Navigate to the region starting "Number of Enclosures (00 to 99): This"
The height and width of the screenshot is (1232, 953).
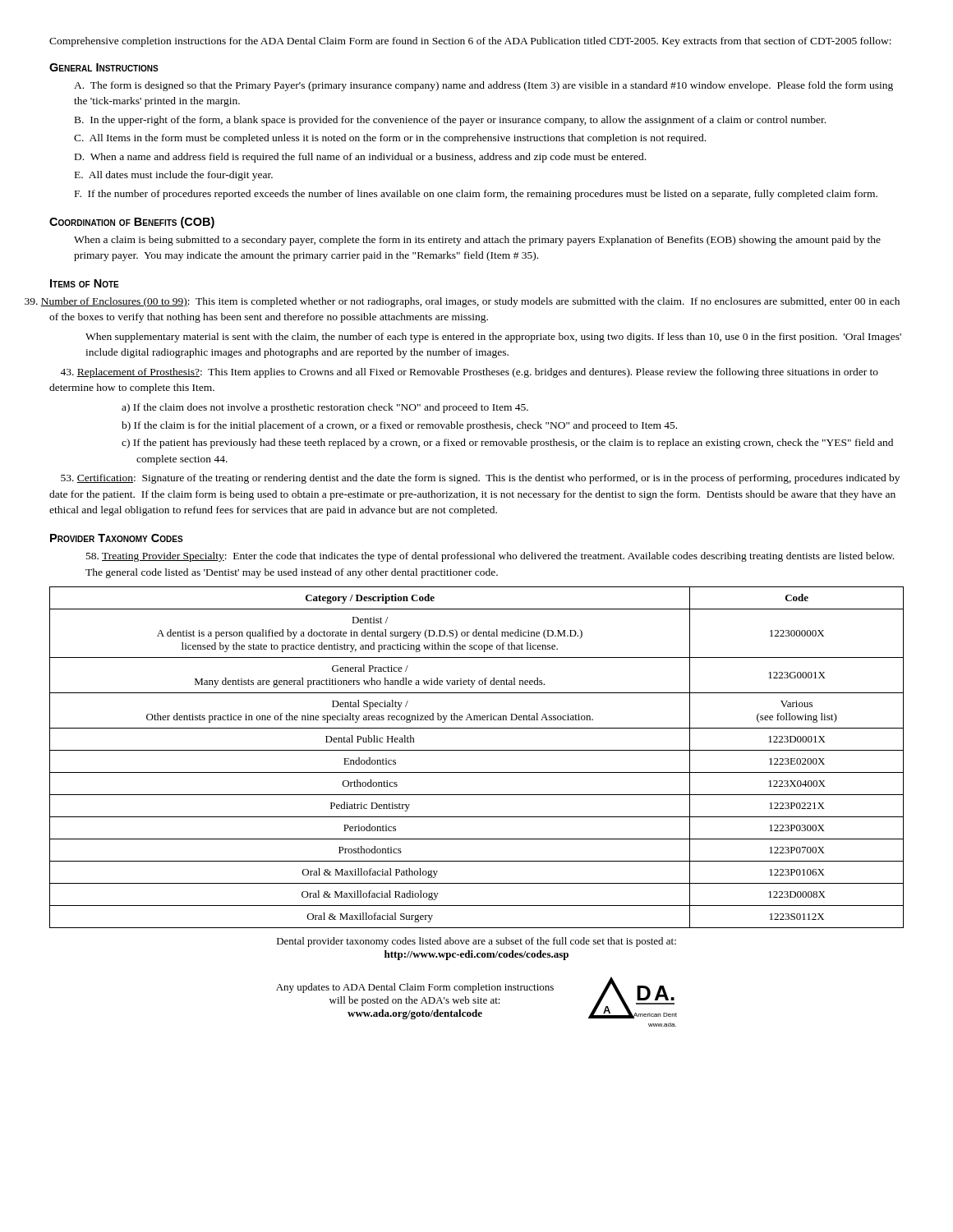coord(475,309)
